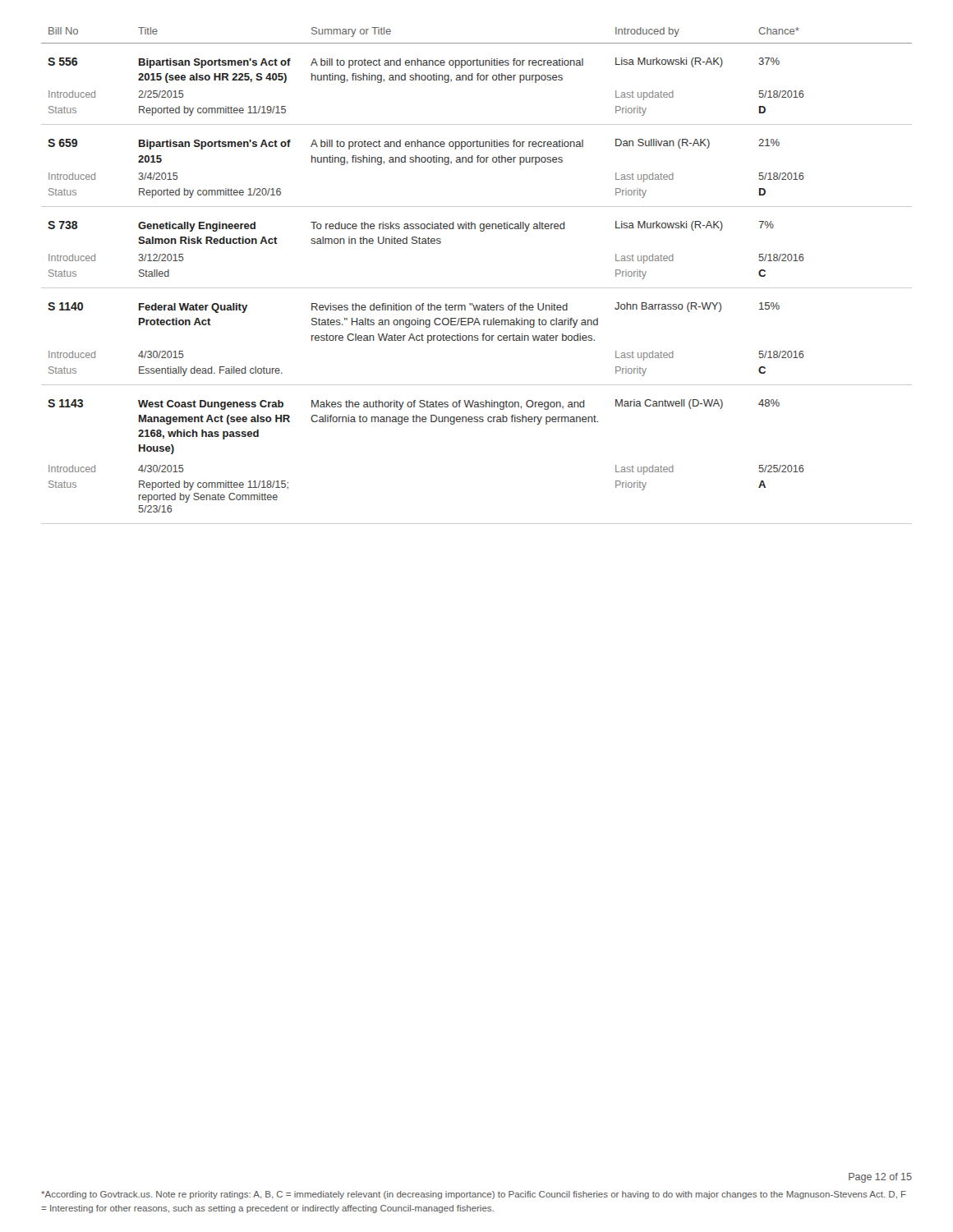Find the table that mentions "S 659 Bipartisan Sportsmen's"

[x=476, y=166]
